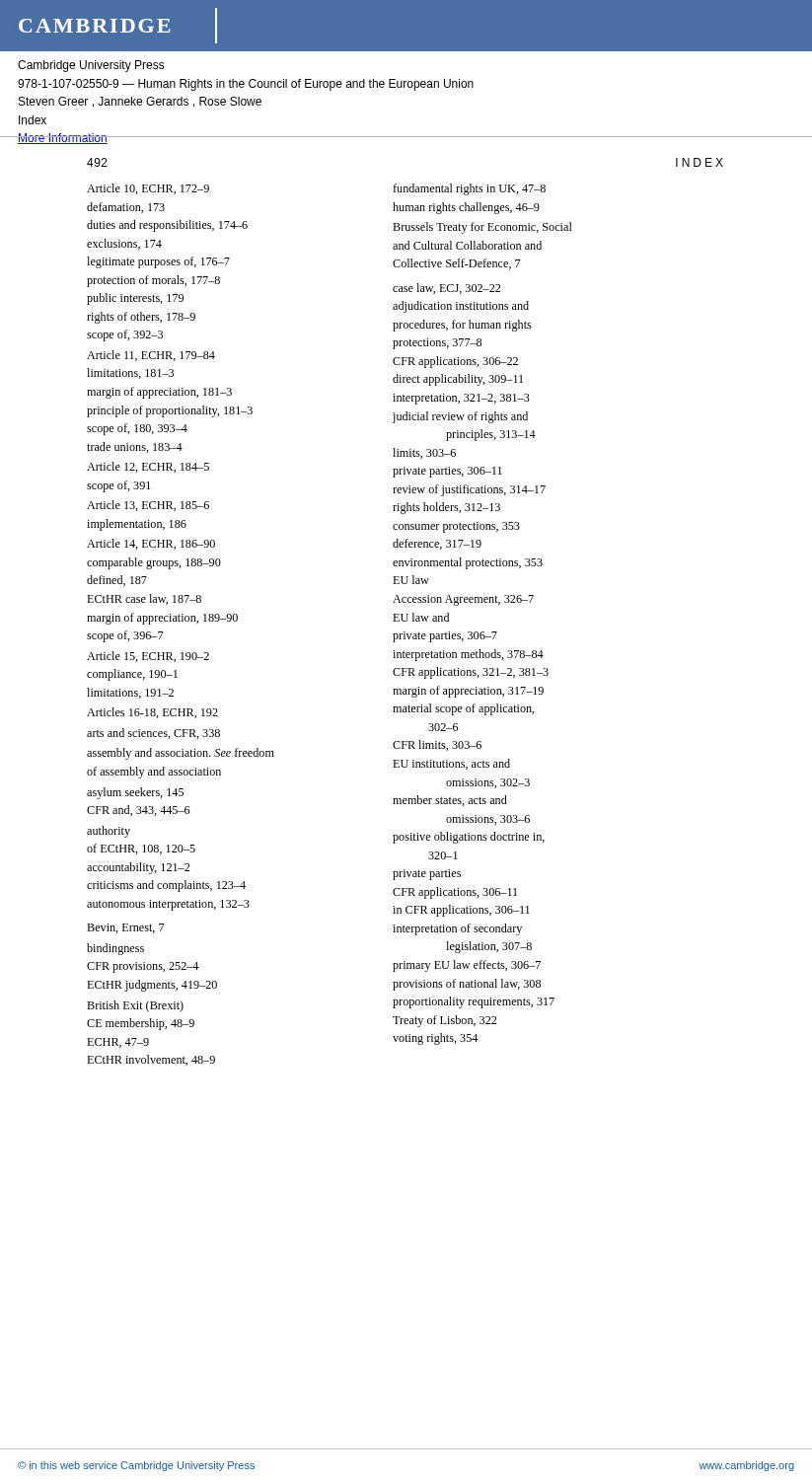Find the block on this page that starts "Article 11, ECHR, 179–84 limitations, 181–3"

coord(221,401)
